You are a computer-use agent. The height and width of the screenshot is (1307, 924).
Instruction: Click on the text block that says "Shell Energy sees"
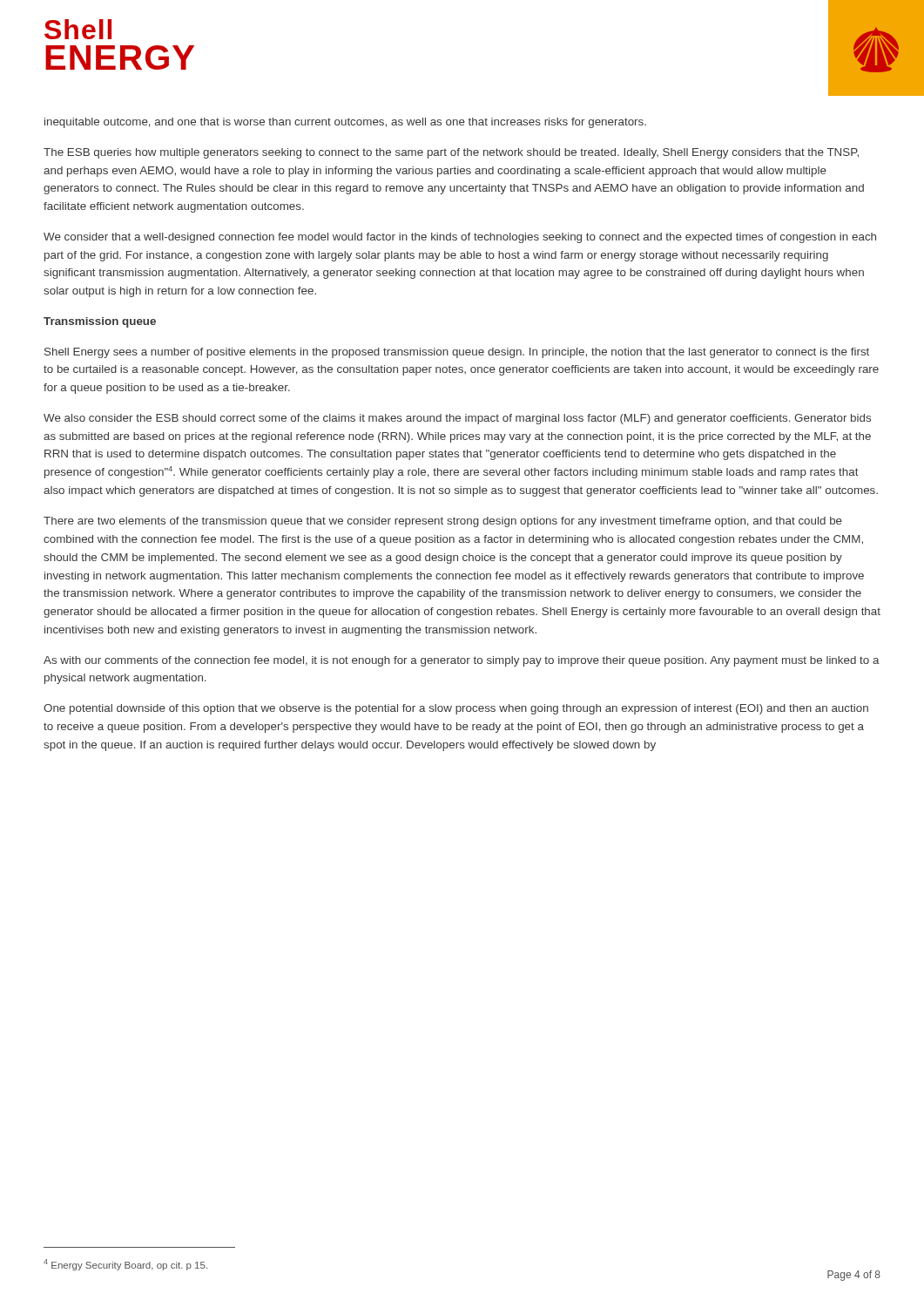(x=462, y=370)
